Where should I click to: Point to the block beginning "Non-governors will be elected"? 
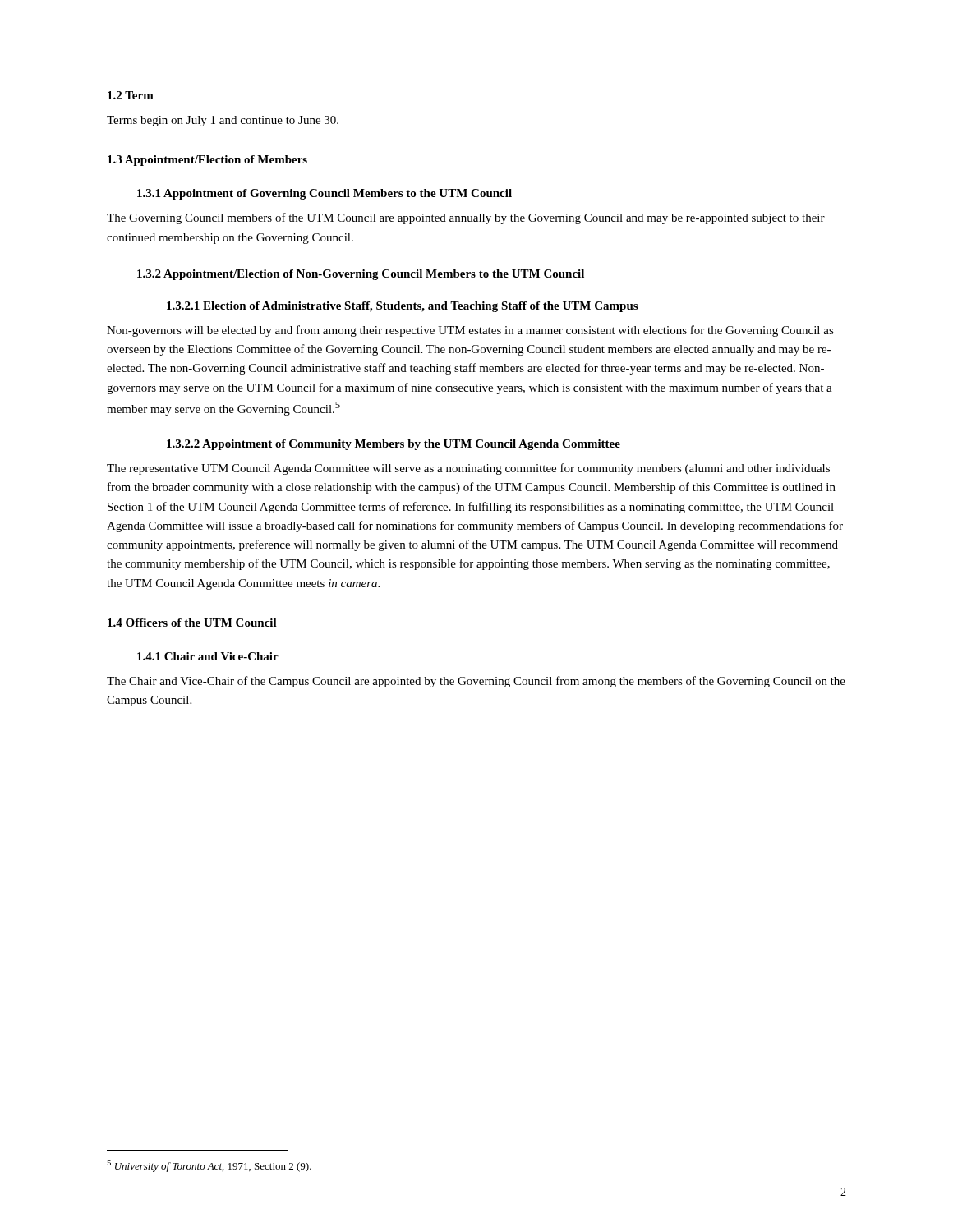[470, 369]
